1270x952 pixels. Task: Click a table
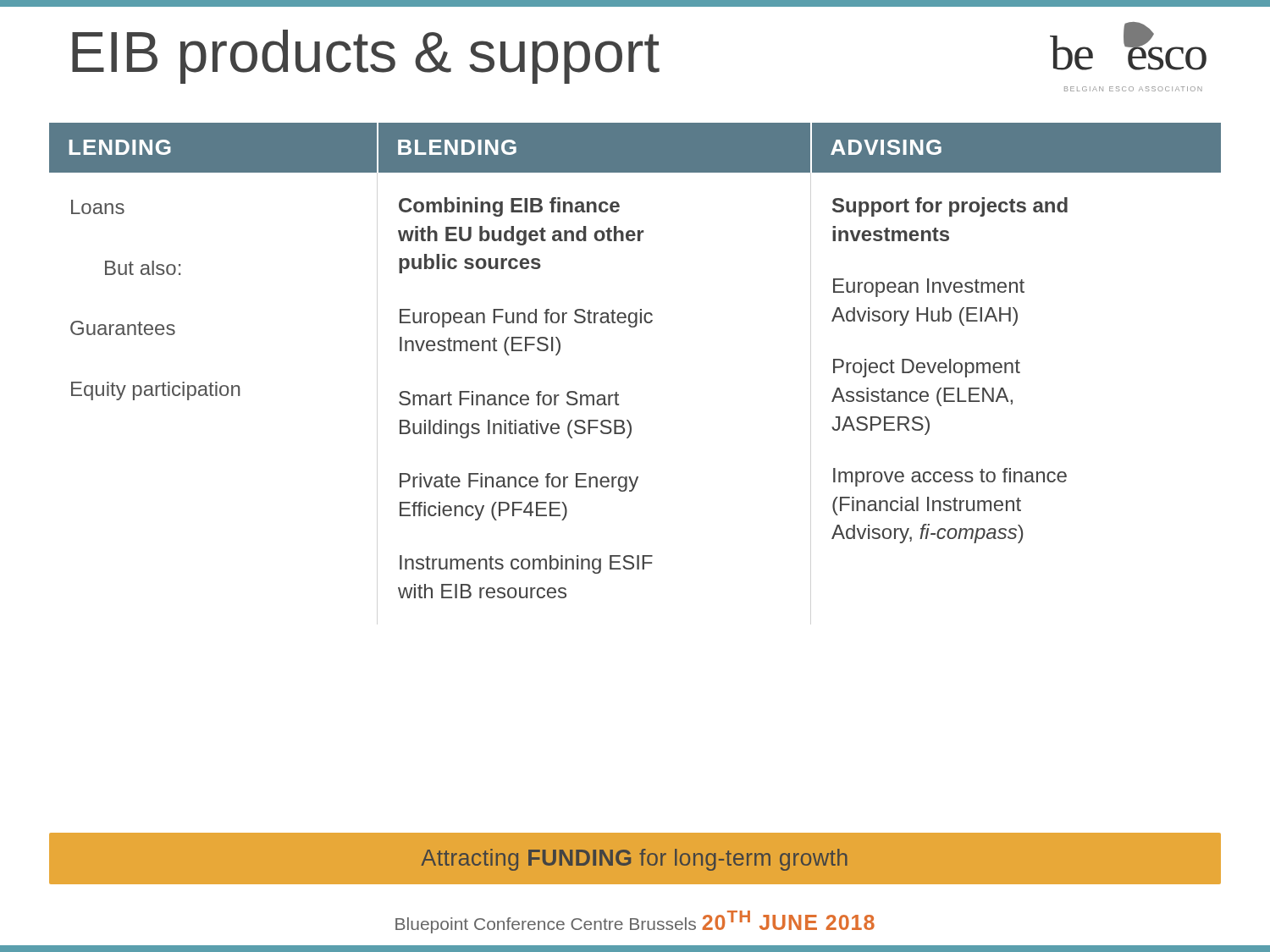click(635, 469)
